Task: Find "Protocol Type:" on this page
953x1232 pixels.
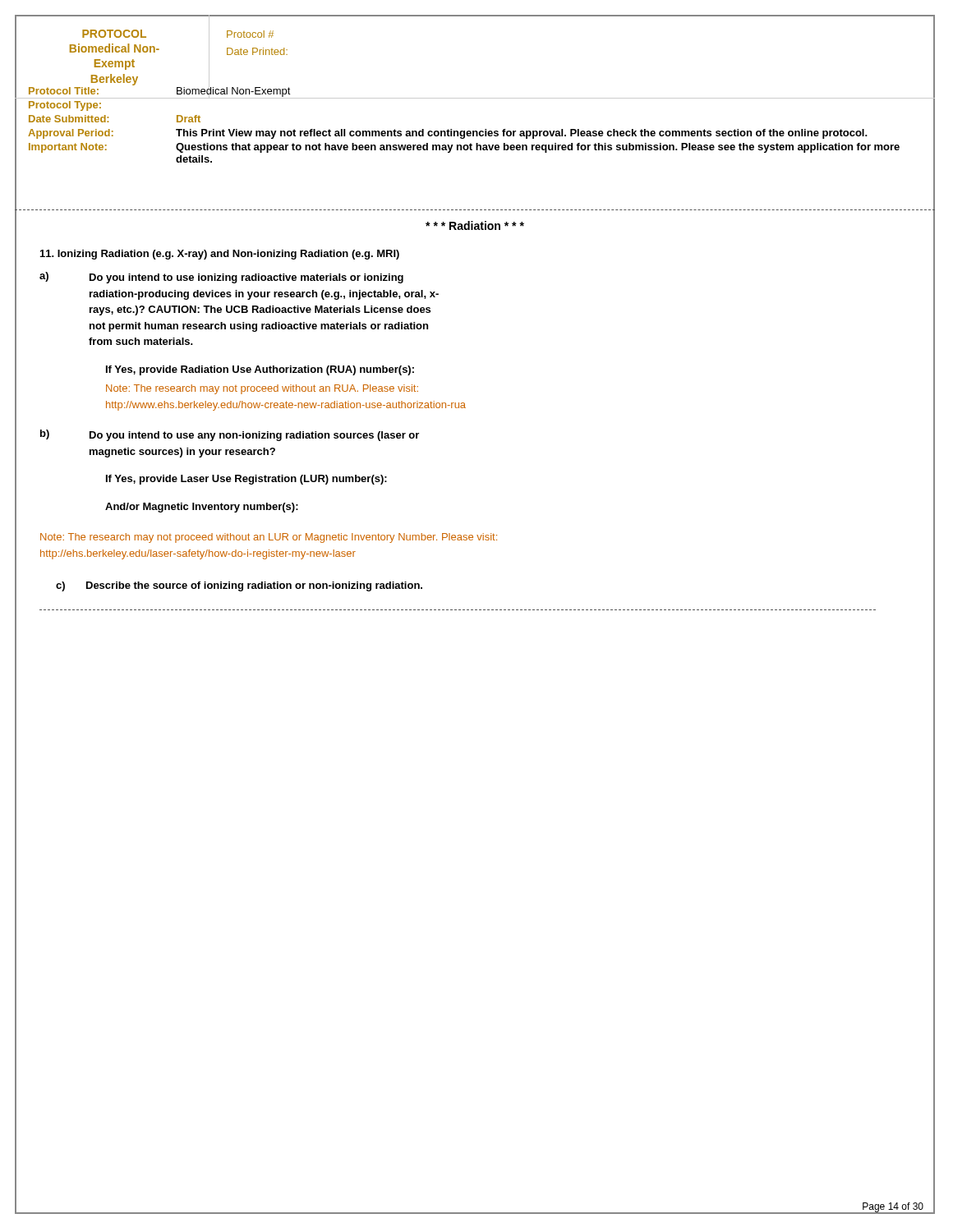Action: coord(102,105)
